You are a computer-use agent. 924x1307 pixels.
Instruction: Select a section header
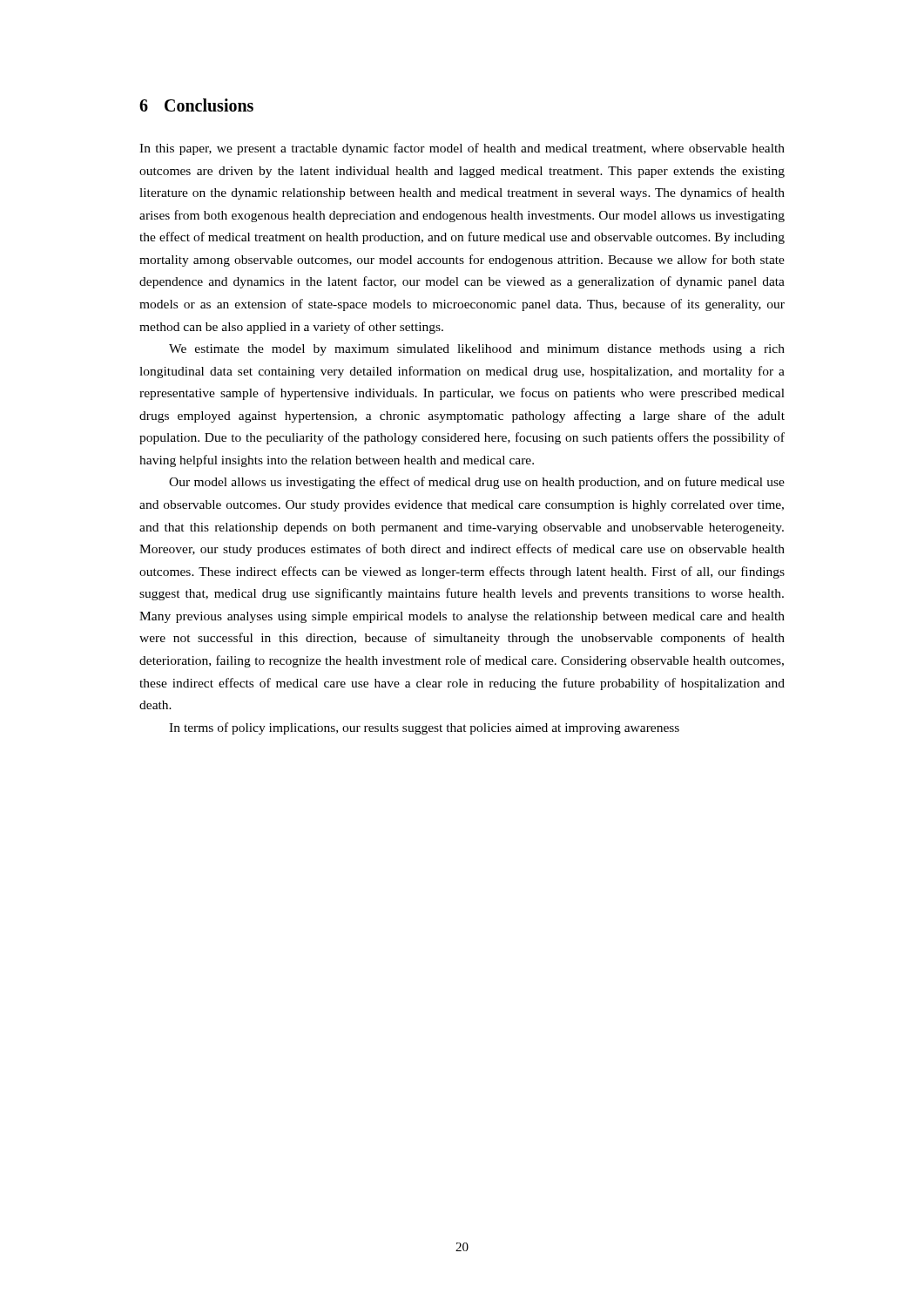[197, 105]
